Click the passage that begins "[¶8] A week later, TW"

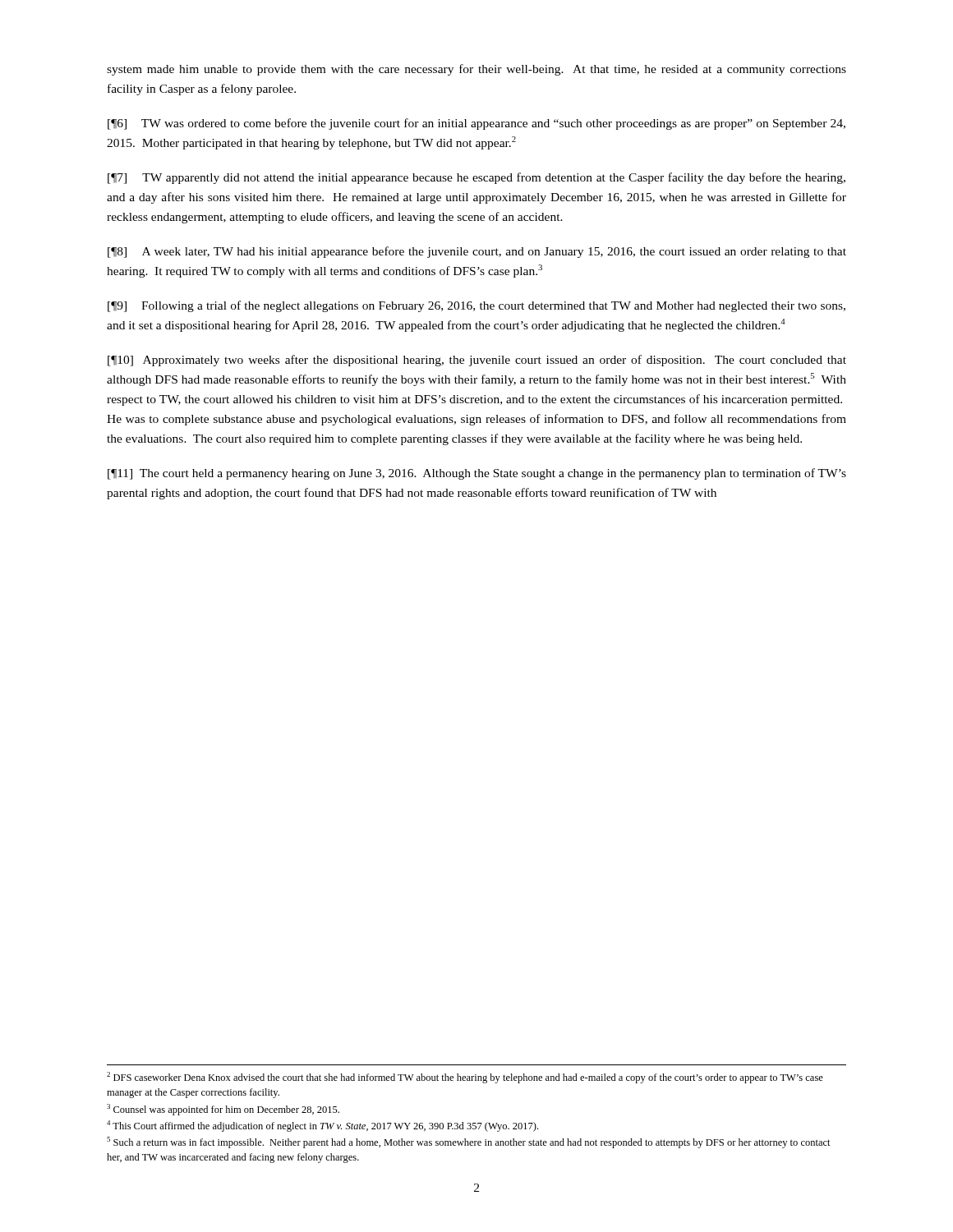(476, 261)
